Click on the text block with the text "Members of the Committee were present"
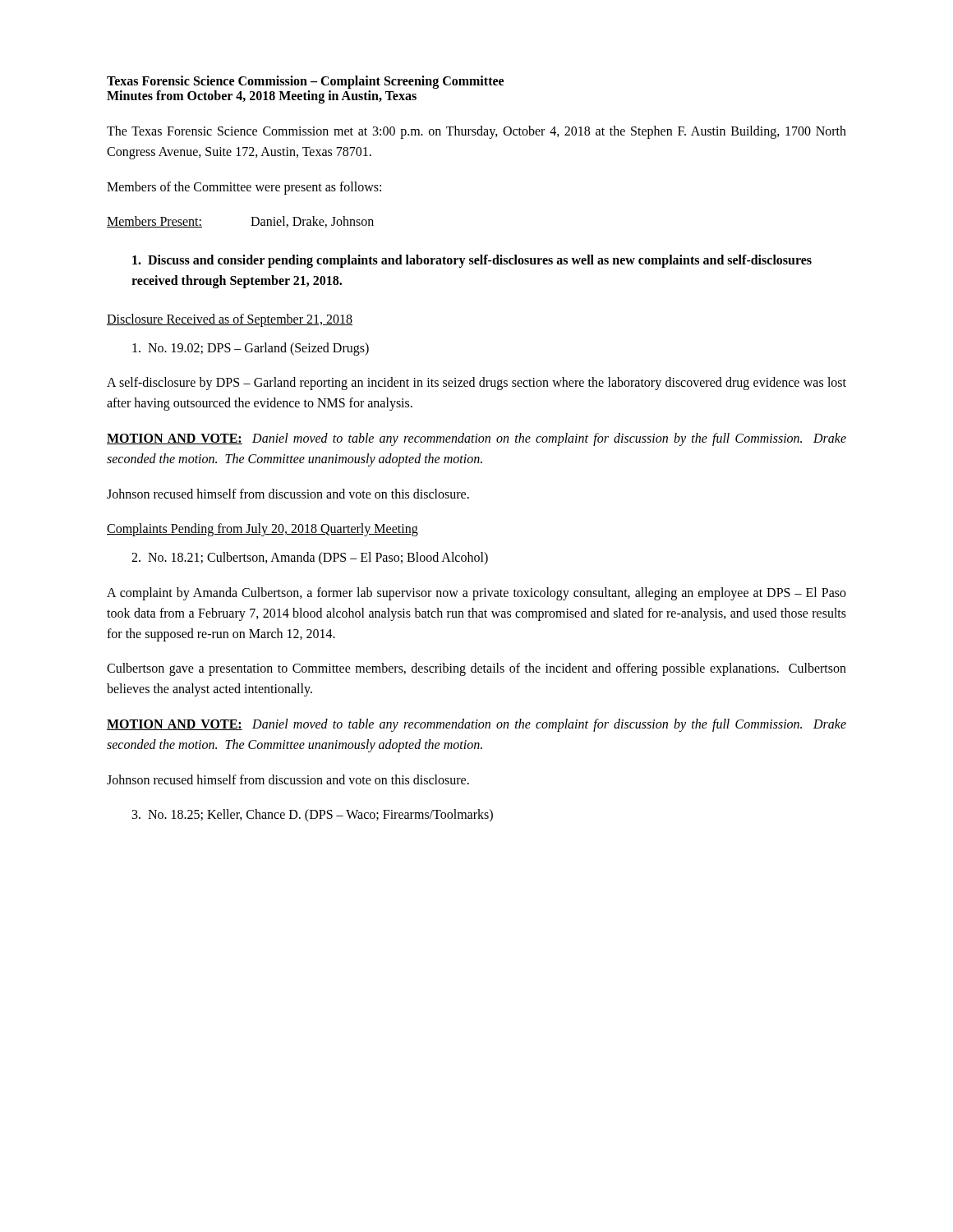The image size is (953, 1232). (x=245, y=187)
